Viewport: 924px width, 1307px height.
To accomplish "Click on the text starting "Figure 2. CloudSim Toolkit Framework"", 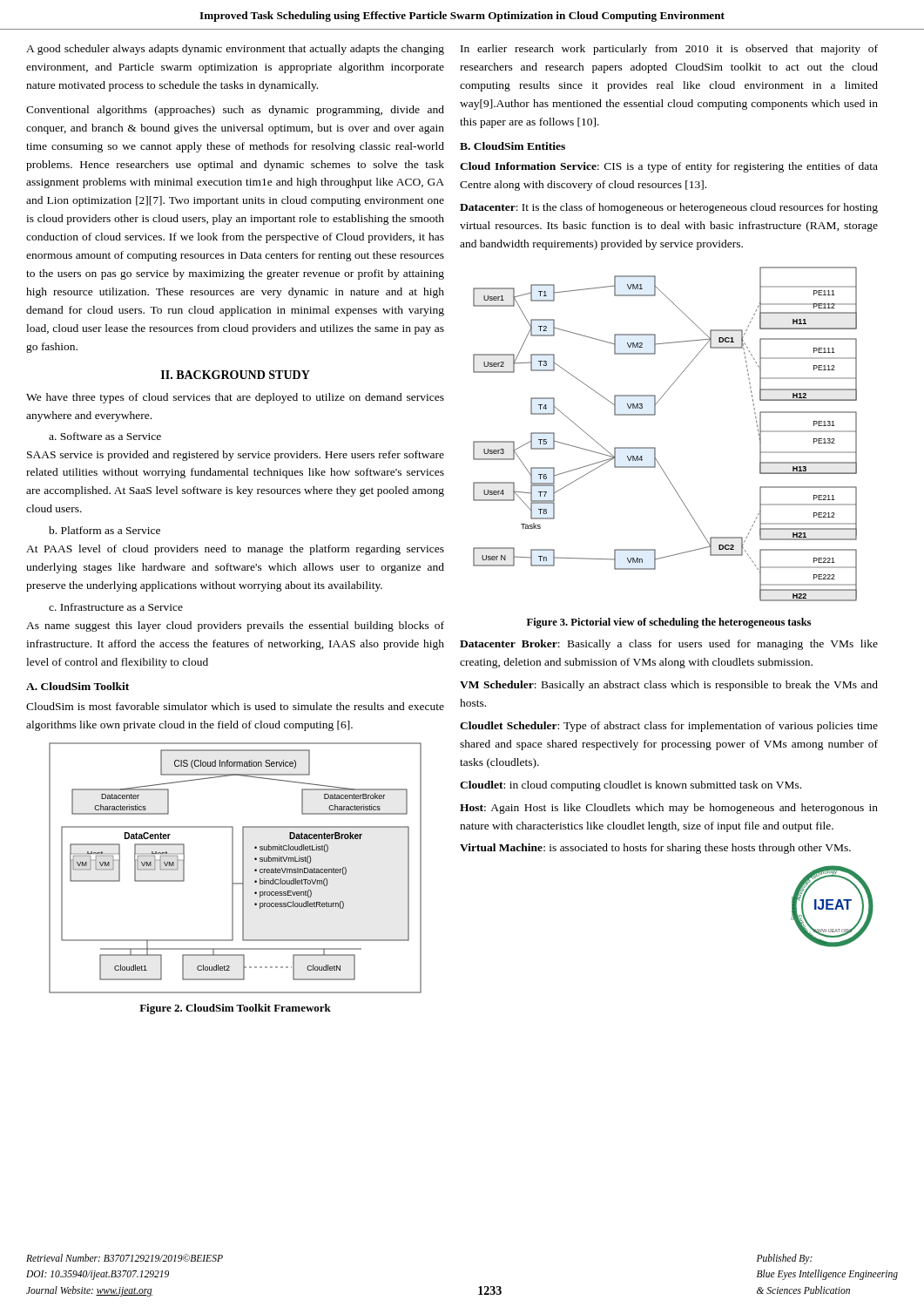I will [x=235, y=1007].
